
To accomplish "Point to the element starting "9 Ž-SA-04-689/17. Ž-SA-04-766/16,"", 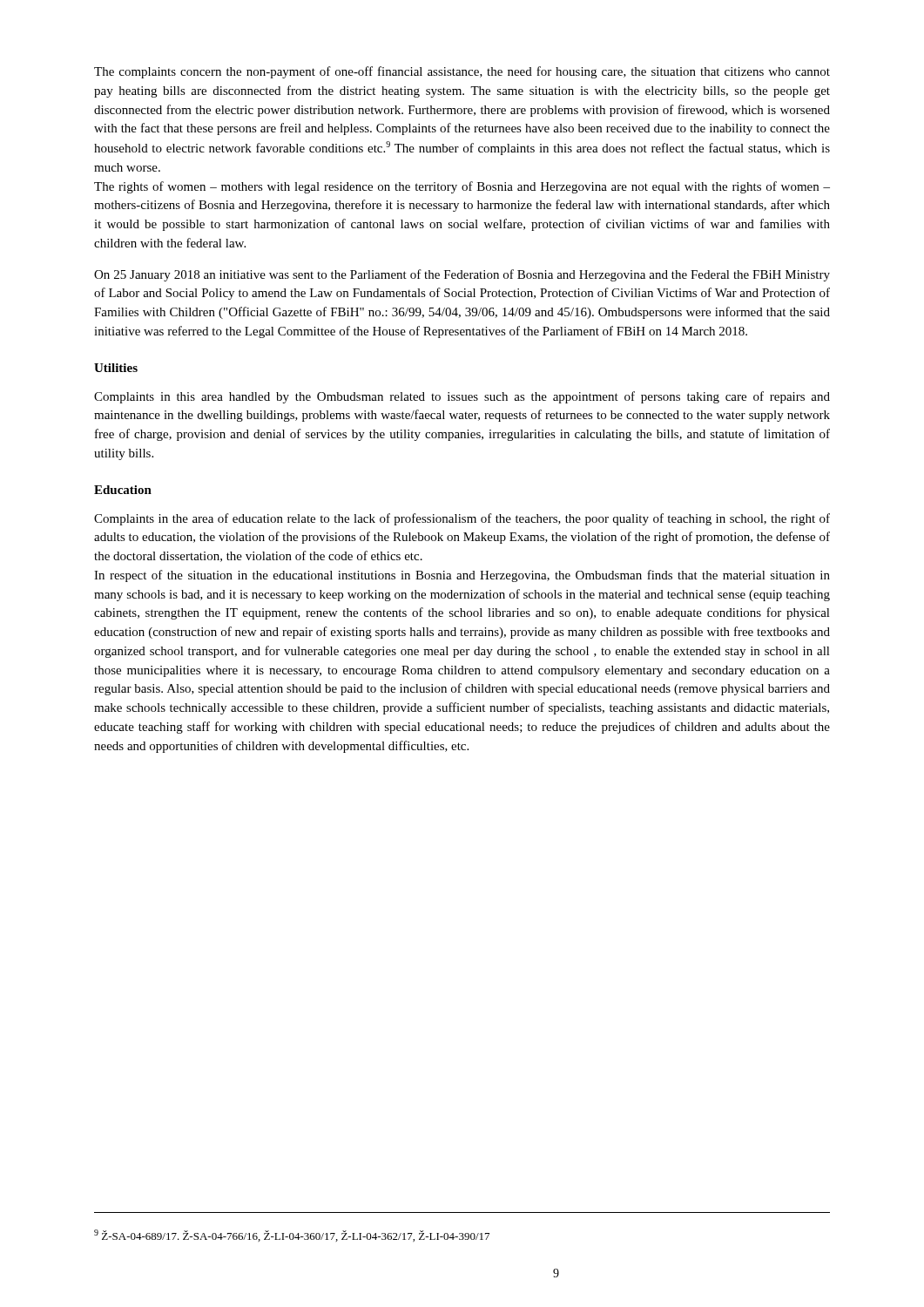I will tap(462, 1235).
